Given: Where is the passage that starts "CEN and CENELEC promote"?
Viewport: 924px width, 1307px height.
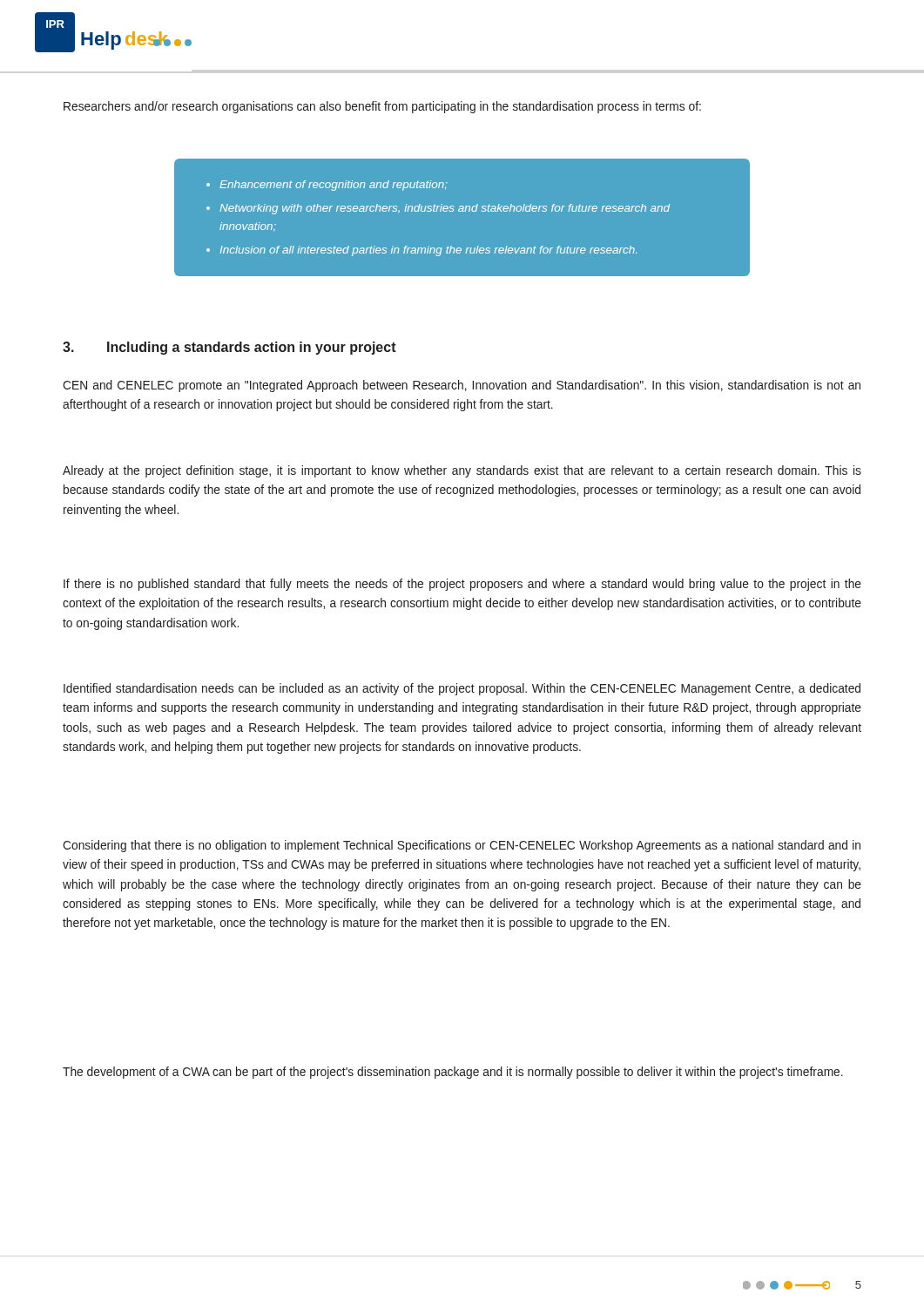Looking at the screenshot, I should [462, 395].
